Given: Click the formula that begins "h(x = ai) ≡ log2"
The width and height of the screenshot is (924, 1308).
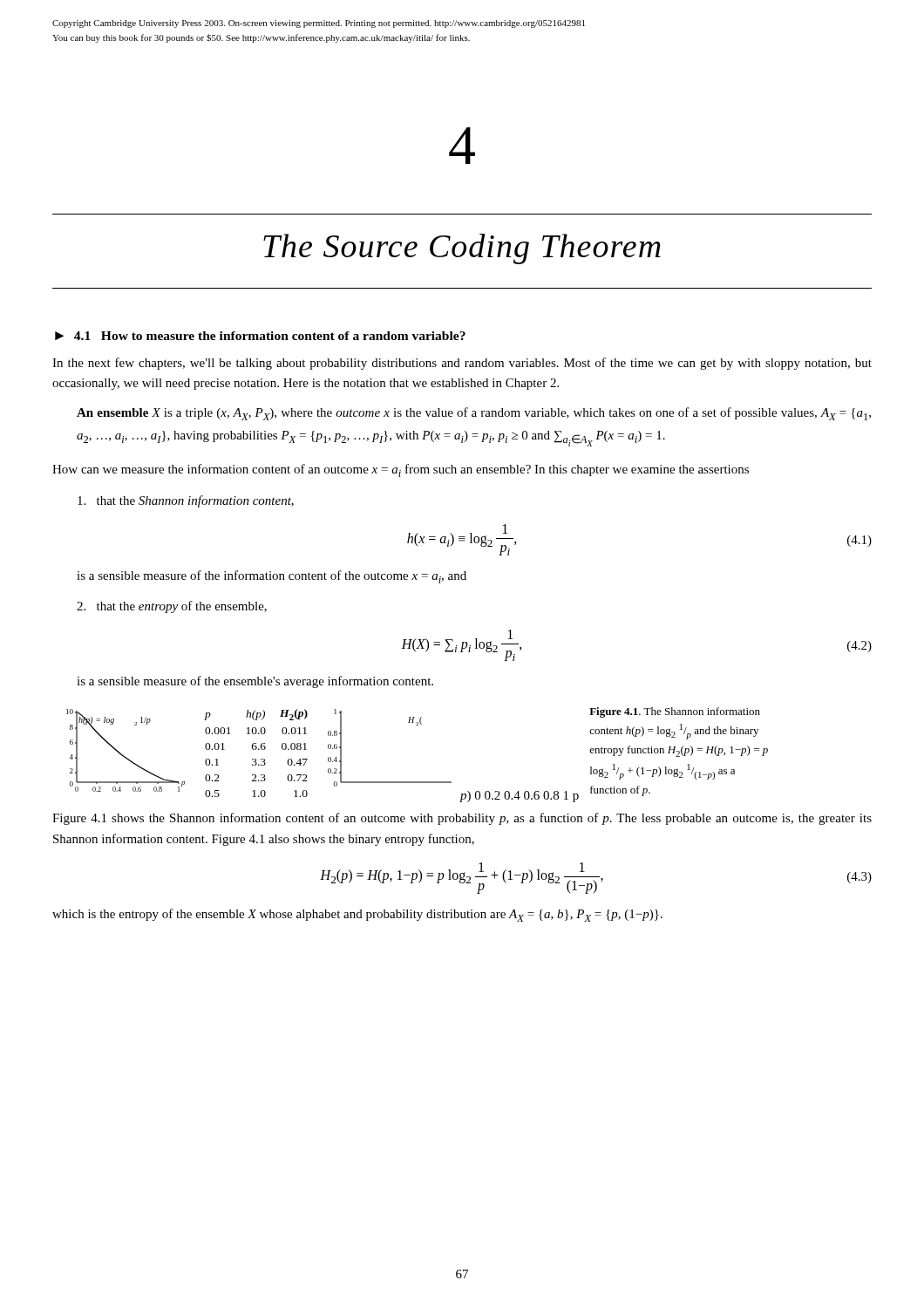Looking at the screenshot, I should 449,540.
